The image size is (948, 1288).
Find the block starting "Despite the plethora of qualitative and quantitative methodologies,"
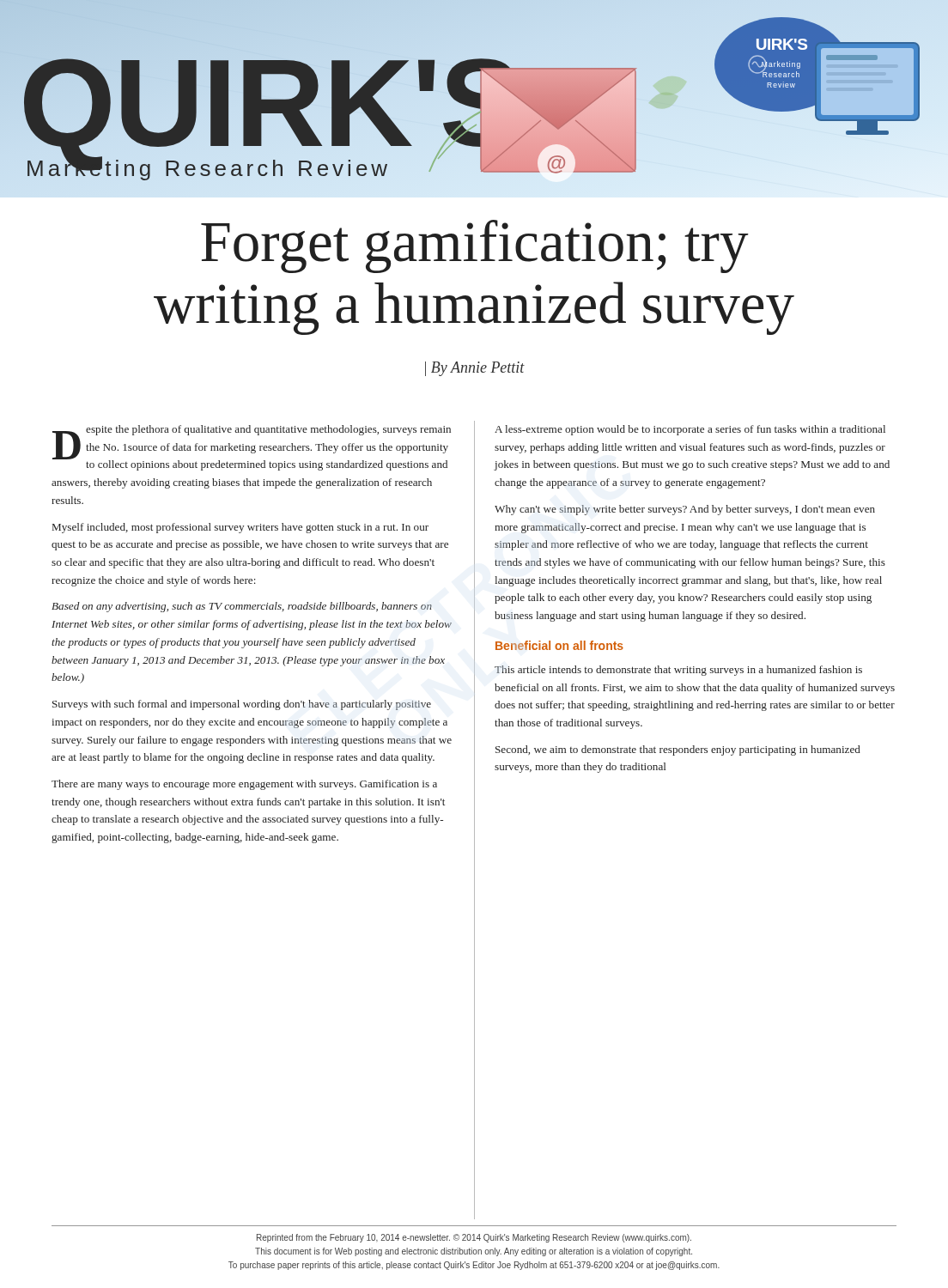(x=252, y=634)
